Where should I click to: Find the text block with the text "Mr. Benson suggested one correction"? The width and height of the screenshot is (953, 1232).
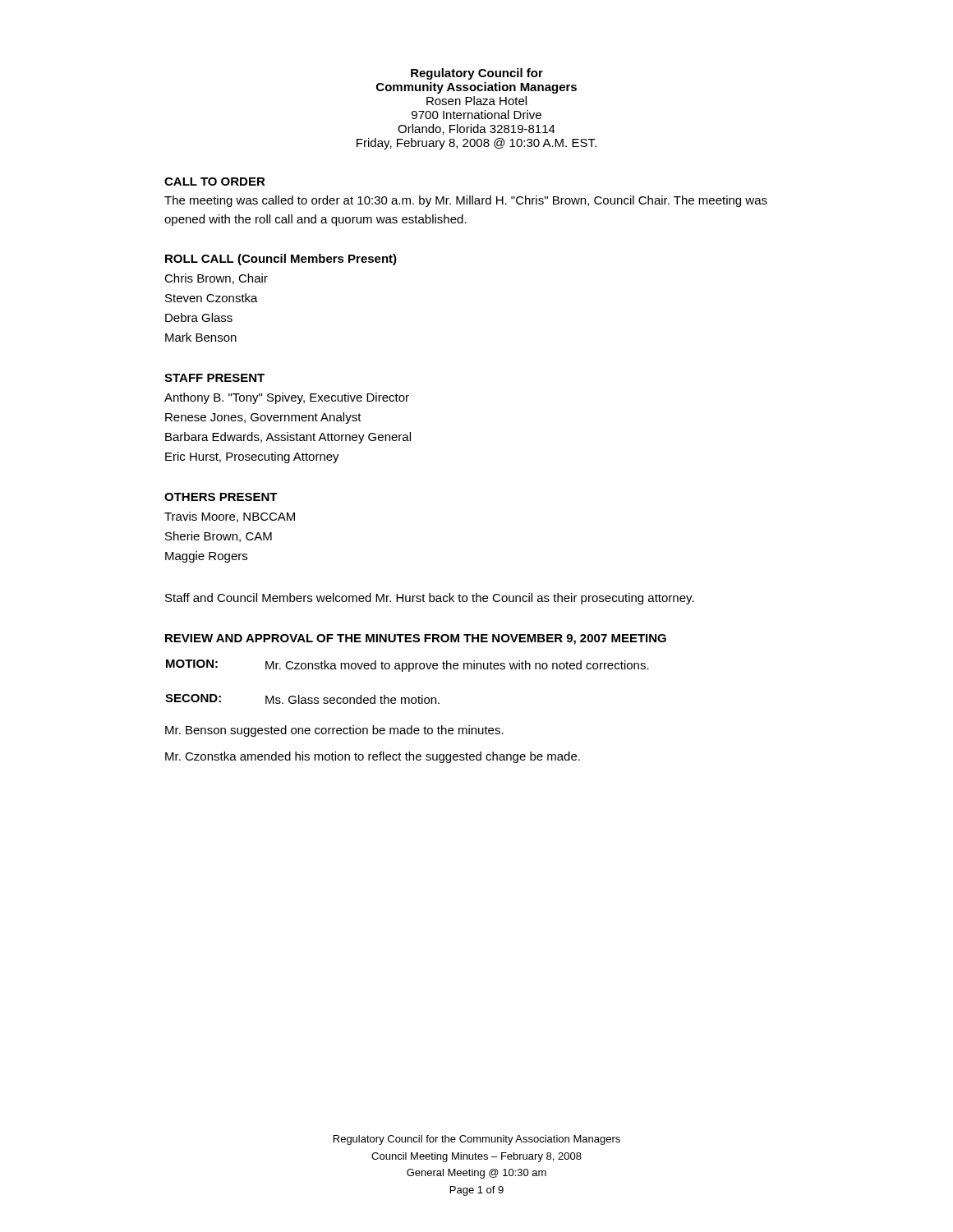click(x=334, y=729)
